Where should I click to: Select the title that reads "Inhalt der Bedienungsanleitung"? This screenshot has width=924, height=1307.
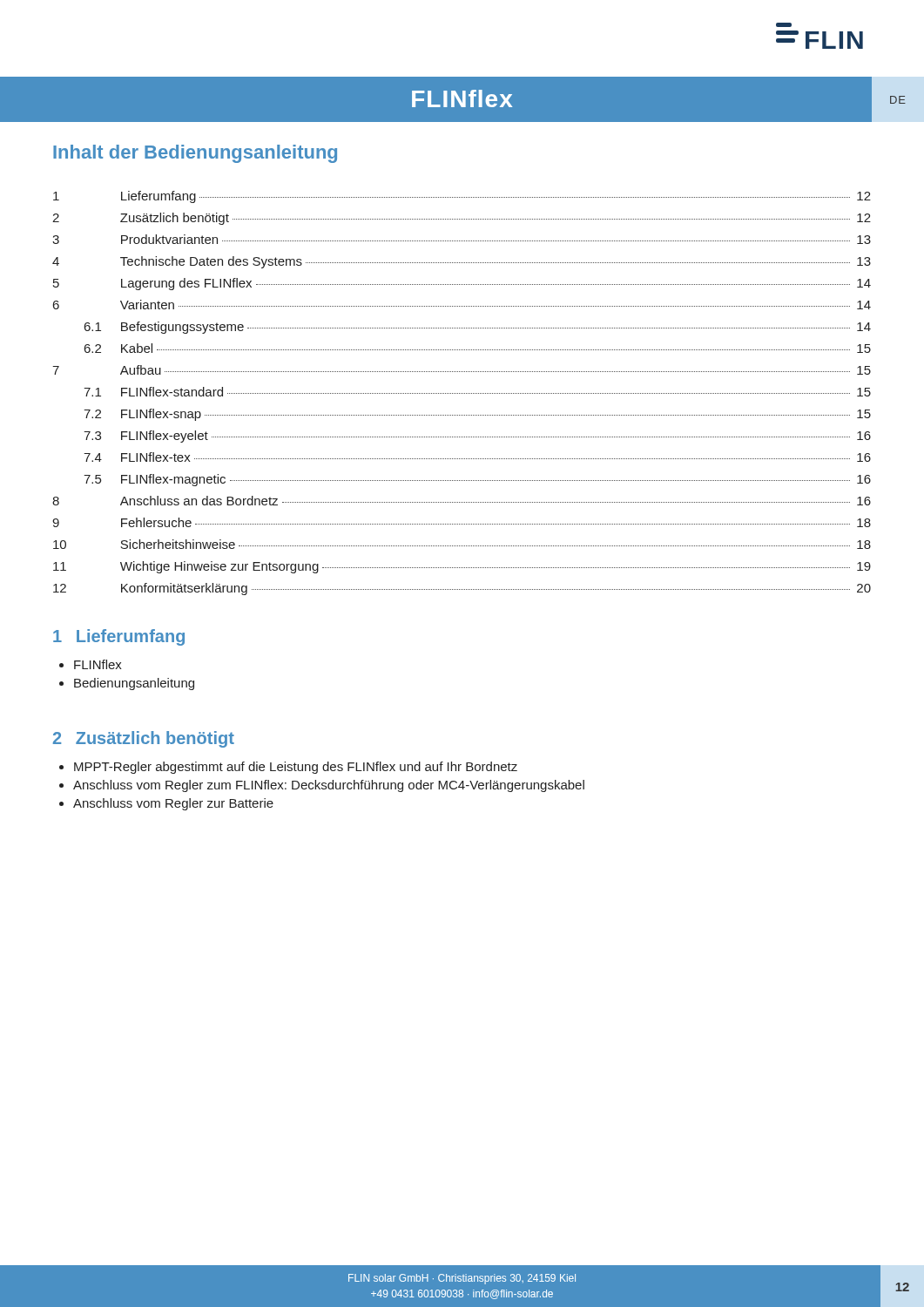tap(195, 152)
